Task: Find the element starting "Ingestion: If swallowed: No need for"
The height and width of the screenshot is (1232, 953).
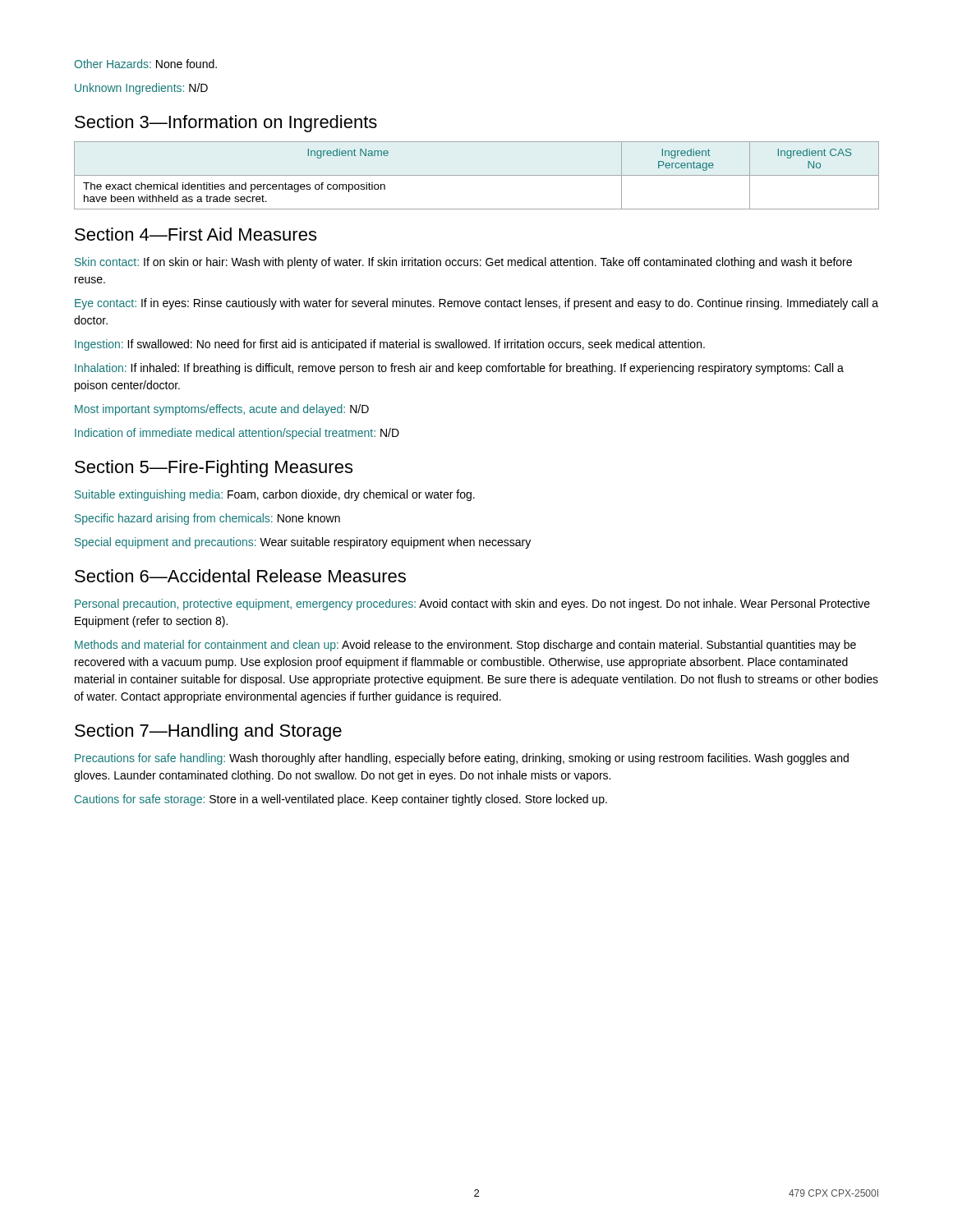Action: 390,344
